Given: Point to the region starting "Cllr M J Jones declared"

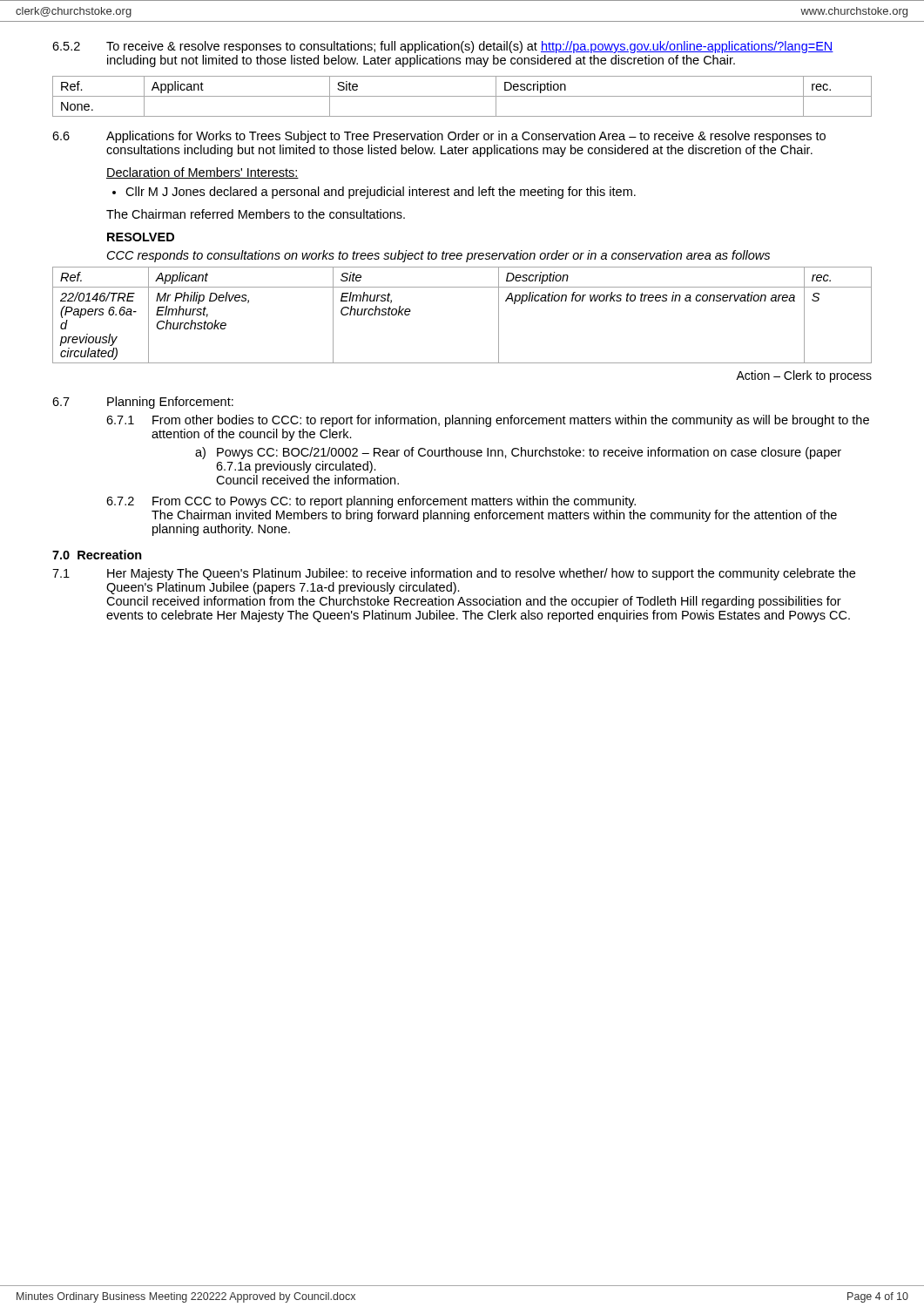Looking at the screenshot, I should [489, 192].
